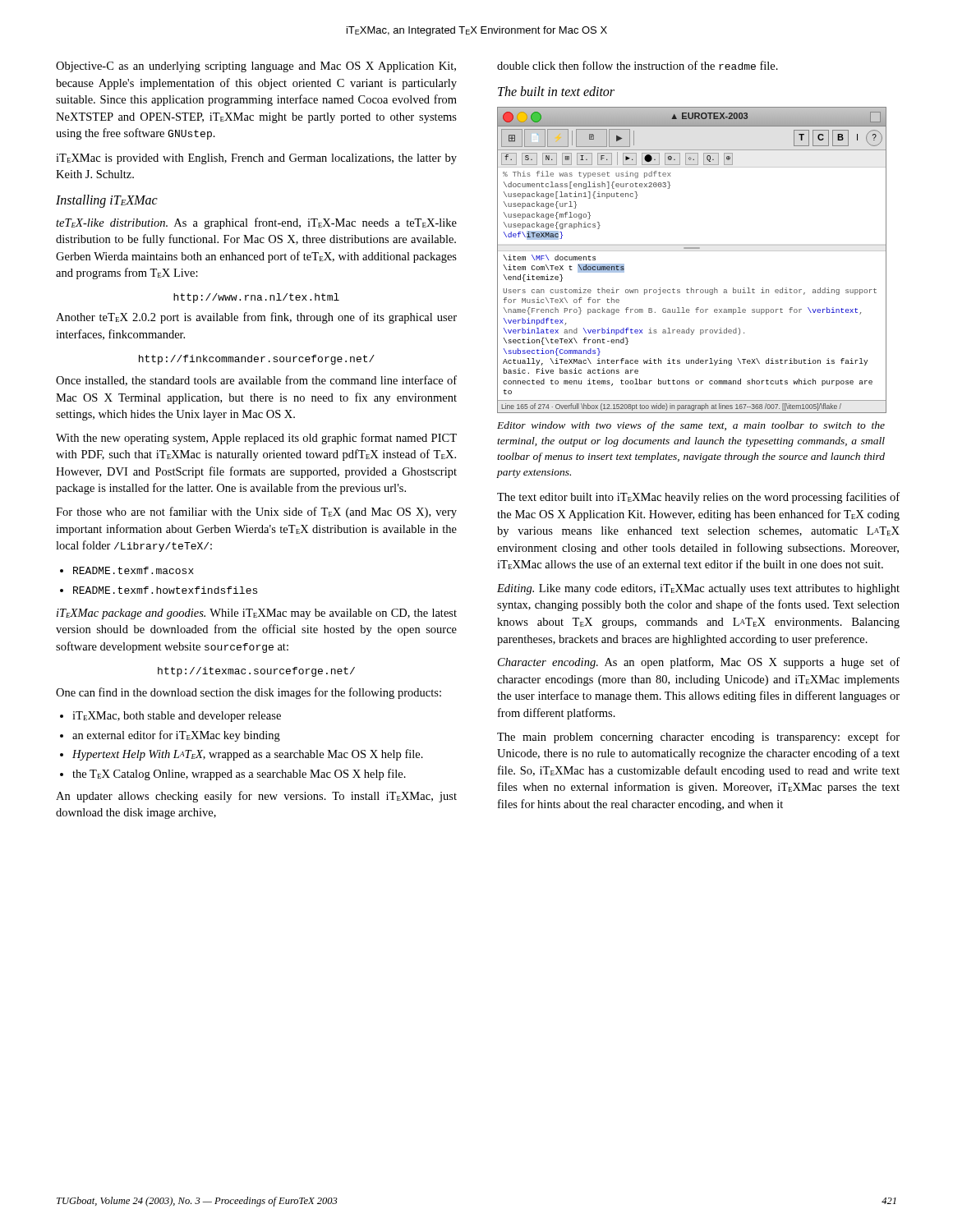Locate the block of text that opens with "iTEXMac package and goodies. While iTEXMac may be"
This screenshot has height=1232, width=953.
click(x=256, y=630)
